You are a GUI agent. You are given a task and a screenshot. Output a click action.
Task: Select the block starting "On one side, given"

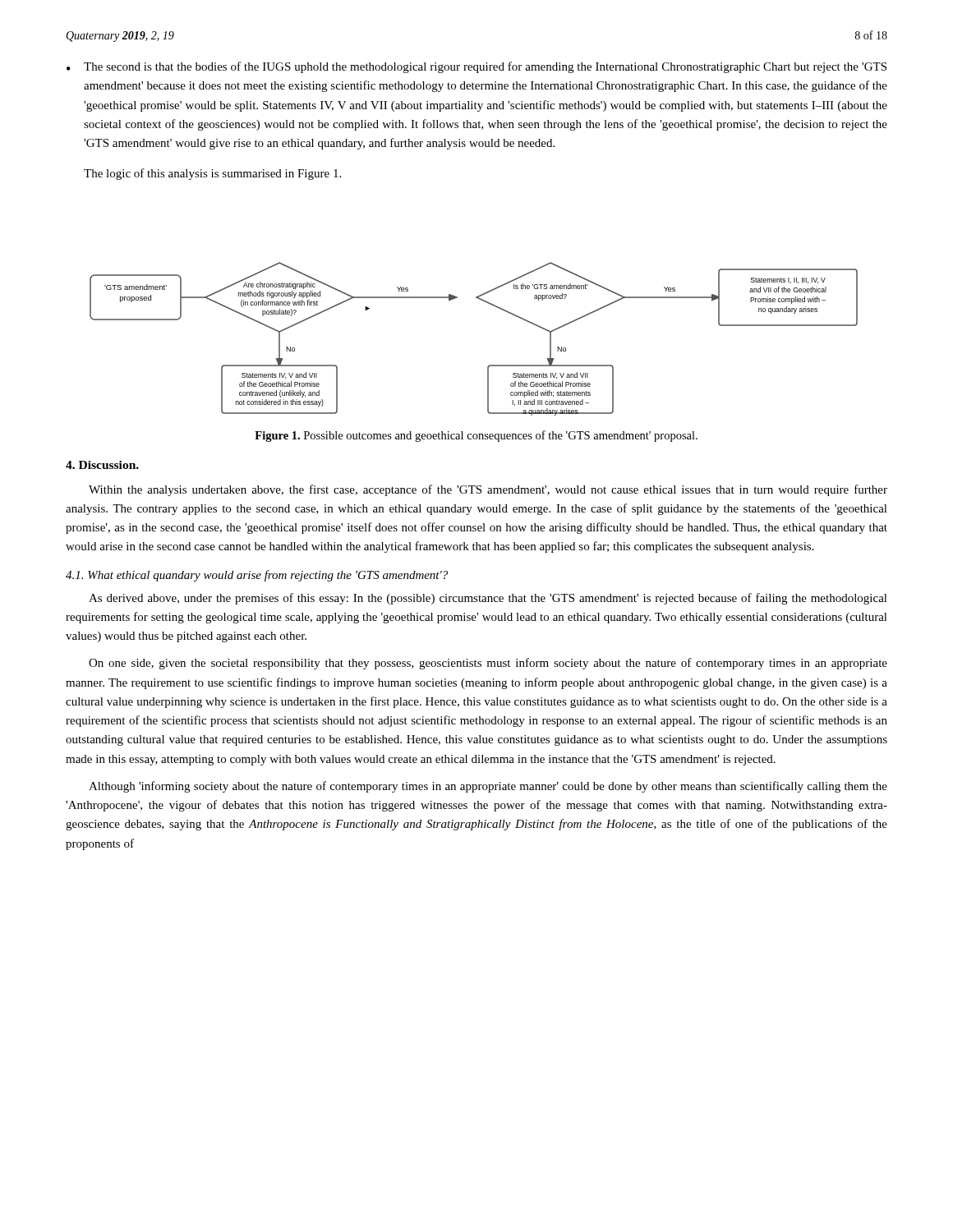pos(476,711)
